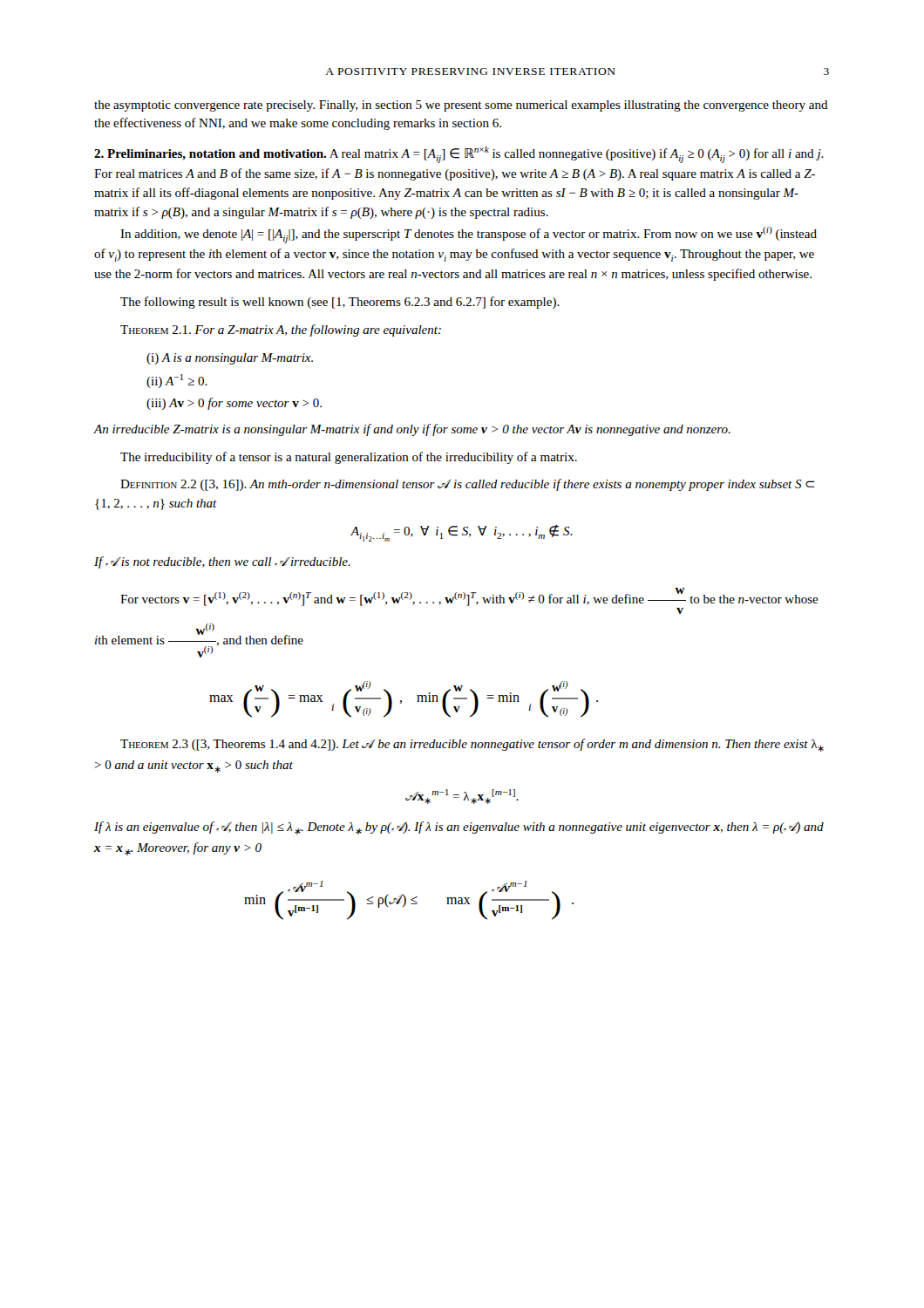Find the text block with the text "An irreducible Z-matrix is a nonsingular M-matrix"
Image resolution: width=924 pixels, height=1308 pixels.
[x=462, y=467]
